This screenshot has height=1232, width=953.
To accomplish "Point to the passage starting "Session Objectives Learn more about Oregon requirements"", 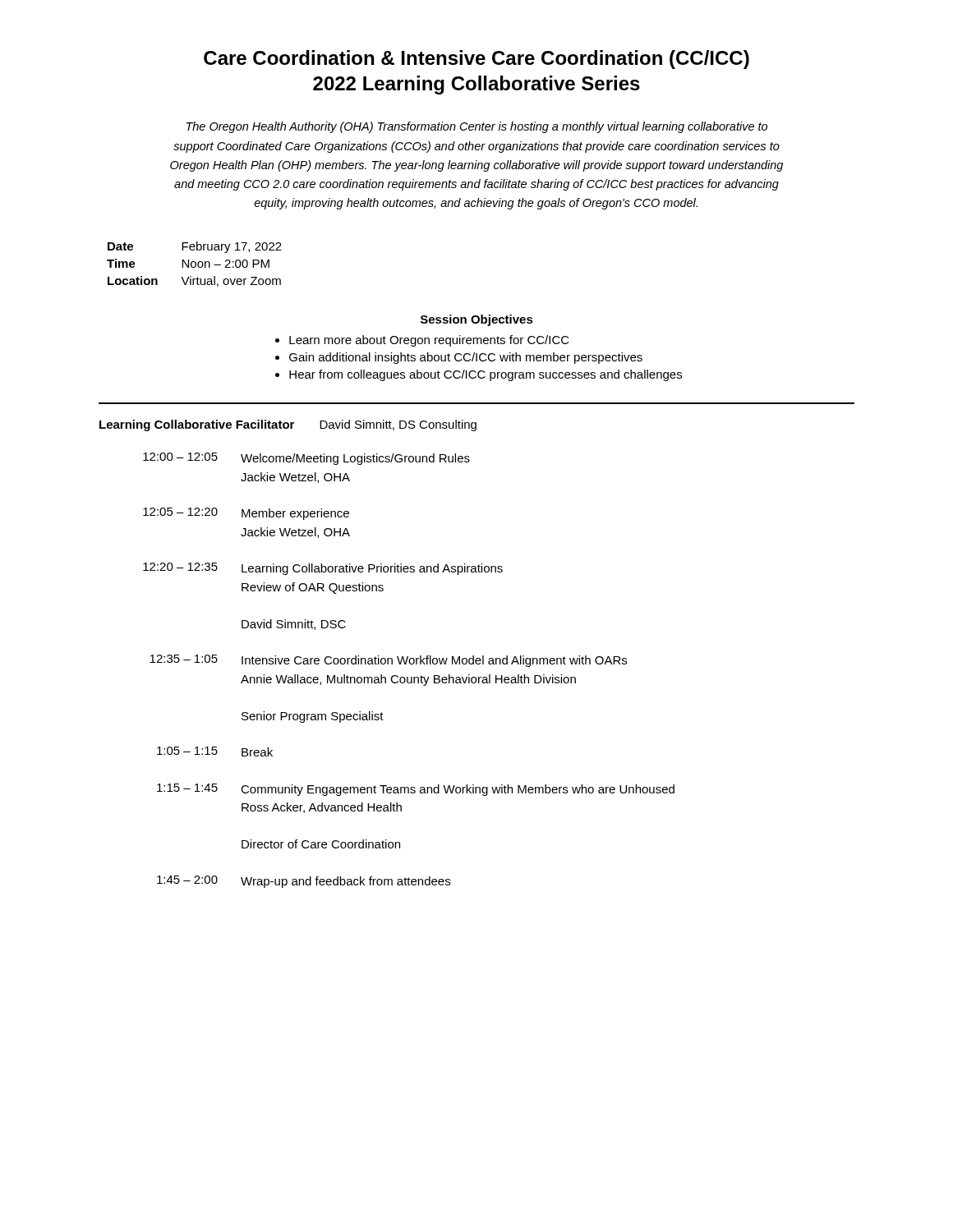I will point(476,348).
